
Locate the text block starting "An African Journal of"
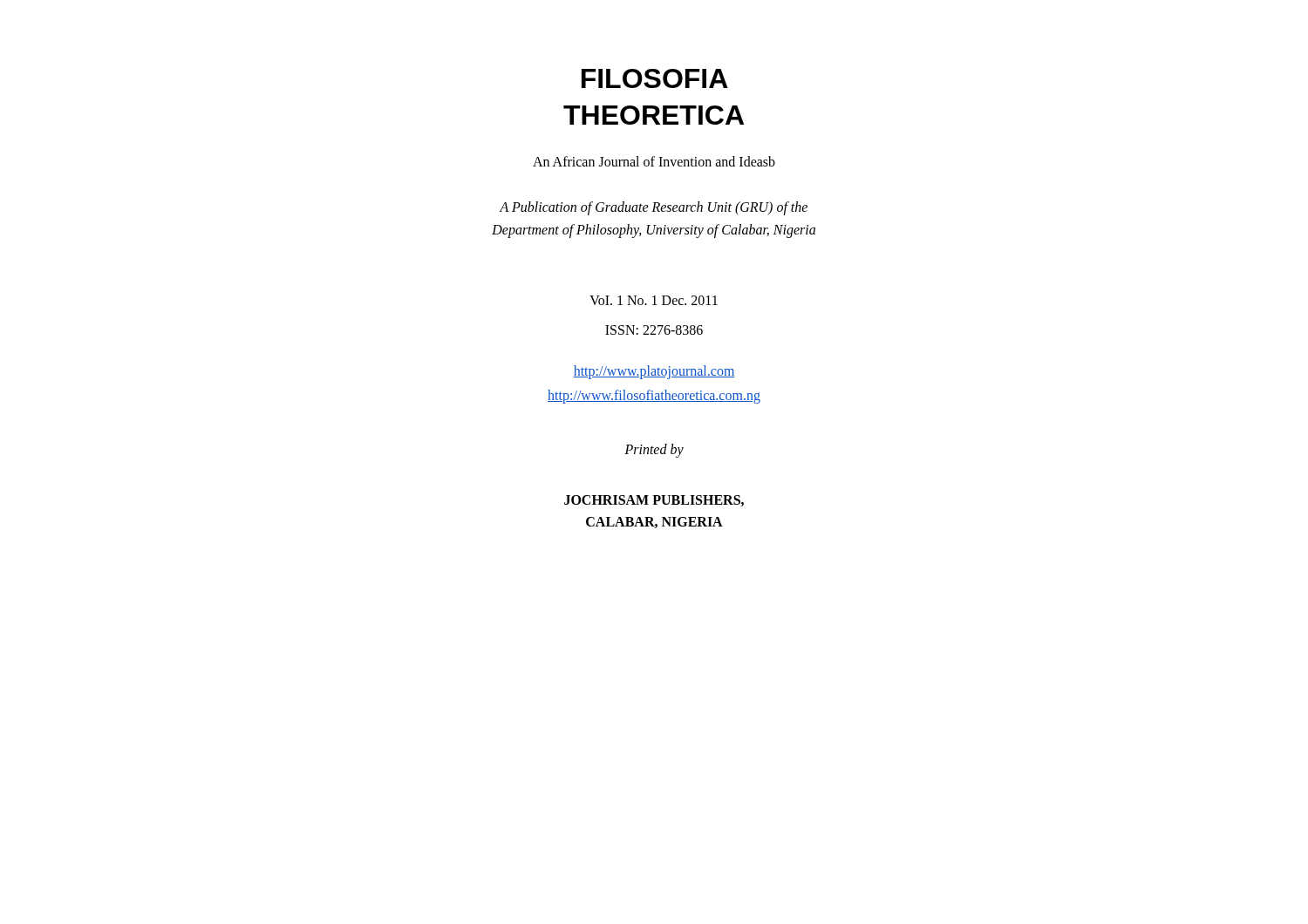click(654, 162)
